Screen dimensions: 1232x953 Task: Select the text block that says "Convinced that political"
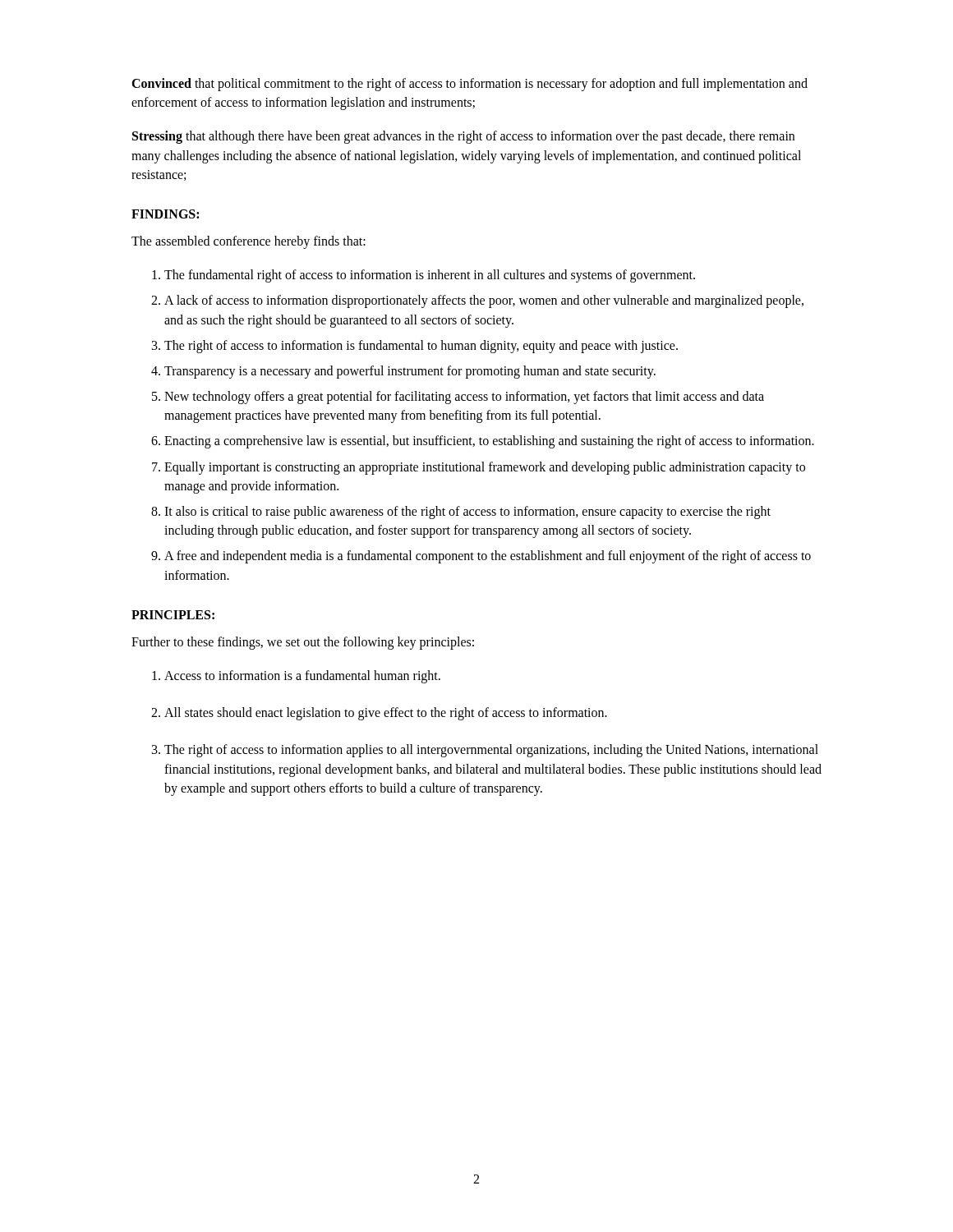[x=476, y=93]
